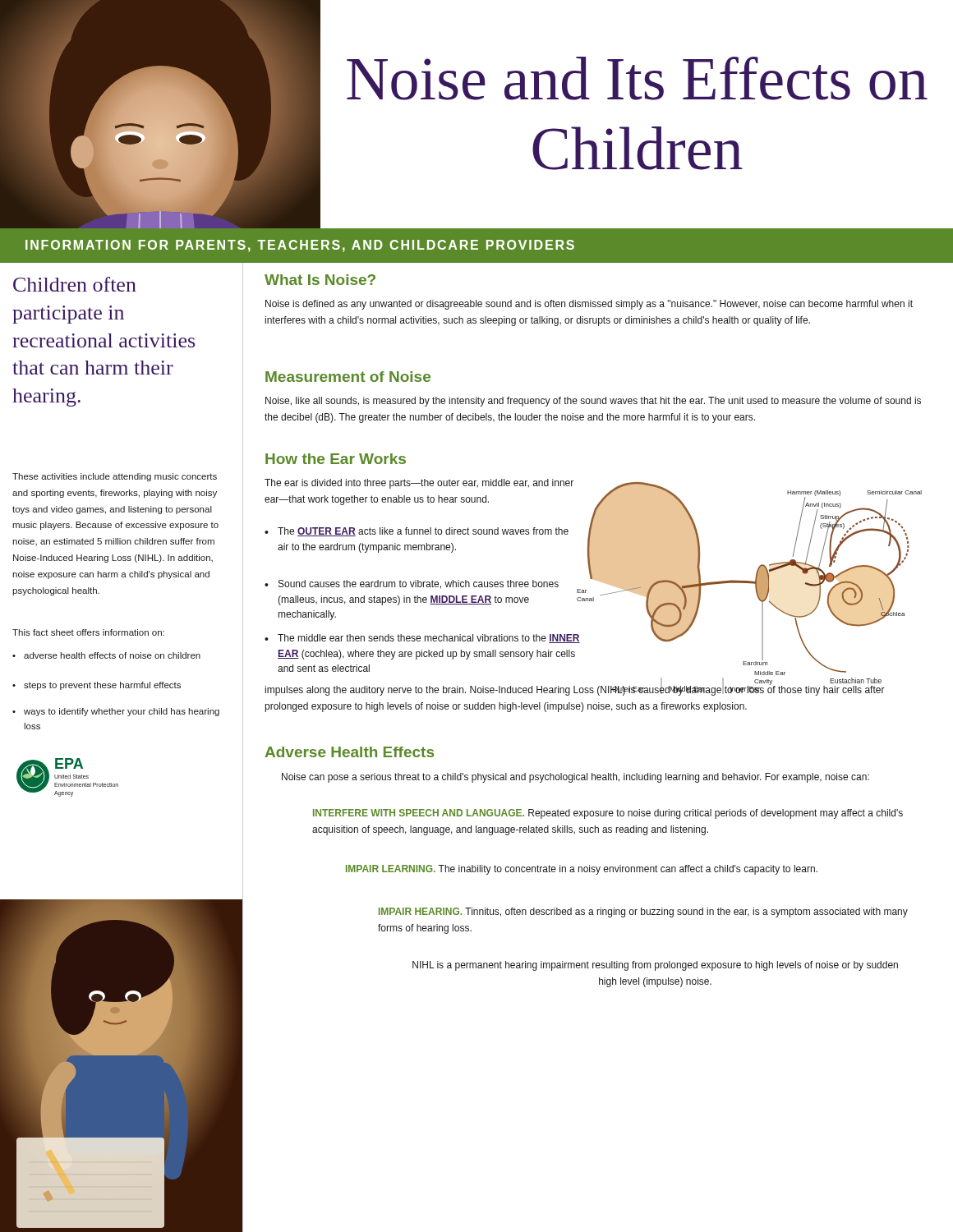Select the text block that says "INTERFERE WITH SPEECH AND LANGUAGE. Repeated exposure"

click(608, 821)
